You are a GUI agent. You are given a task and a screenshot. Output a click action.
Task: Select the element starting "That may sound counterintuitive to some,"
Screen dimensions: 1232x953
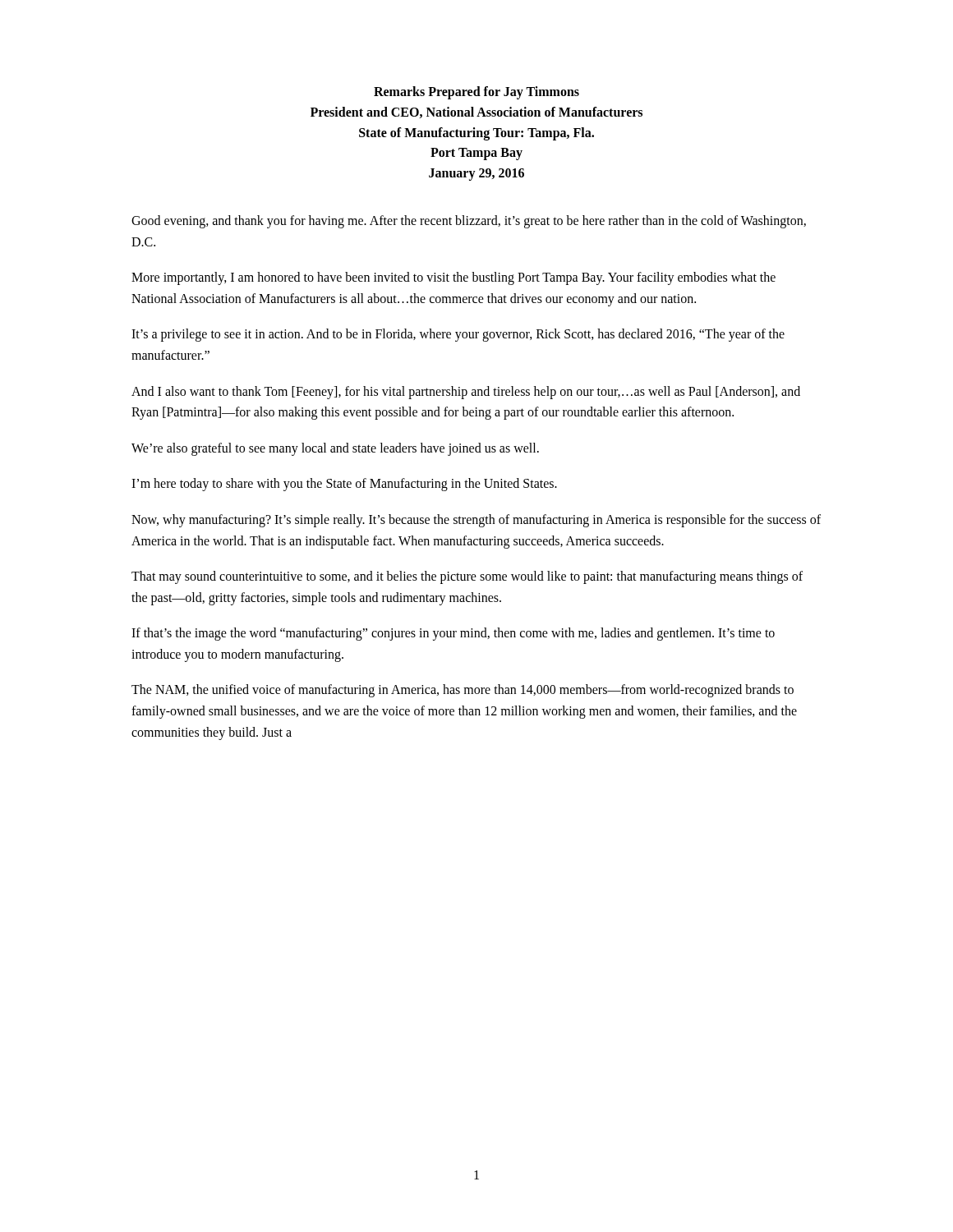click(x=467, y=587)
